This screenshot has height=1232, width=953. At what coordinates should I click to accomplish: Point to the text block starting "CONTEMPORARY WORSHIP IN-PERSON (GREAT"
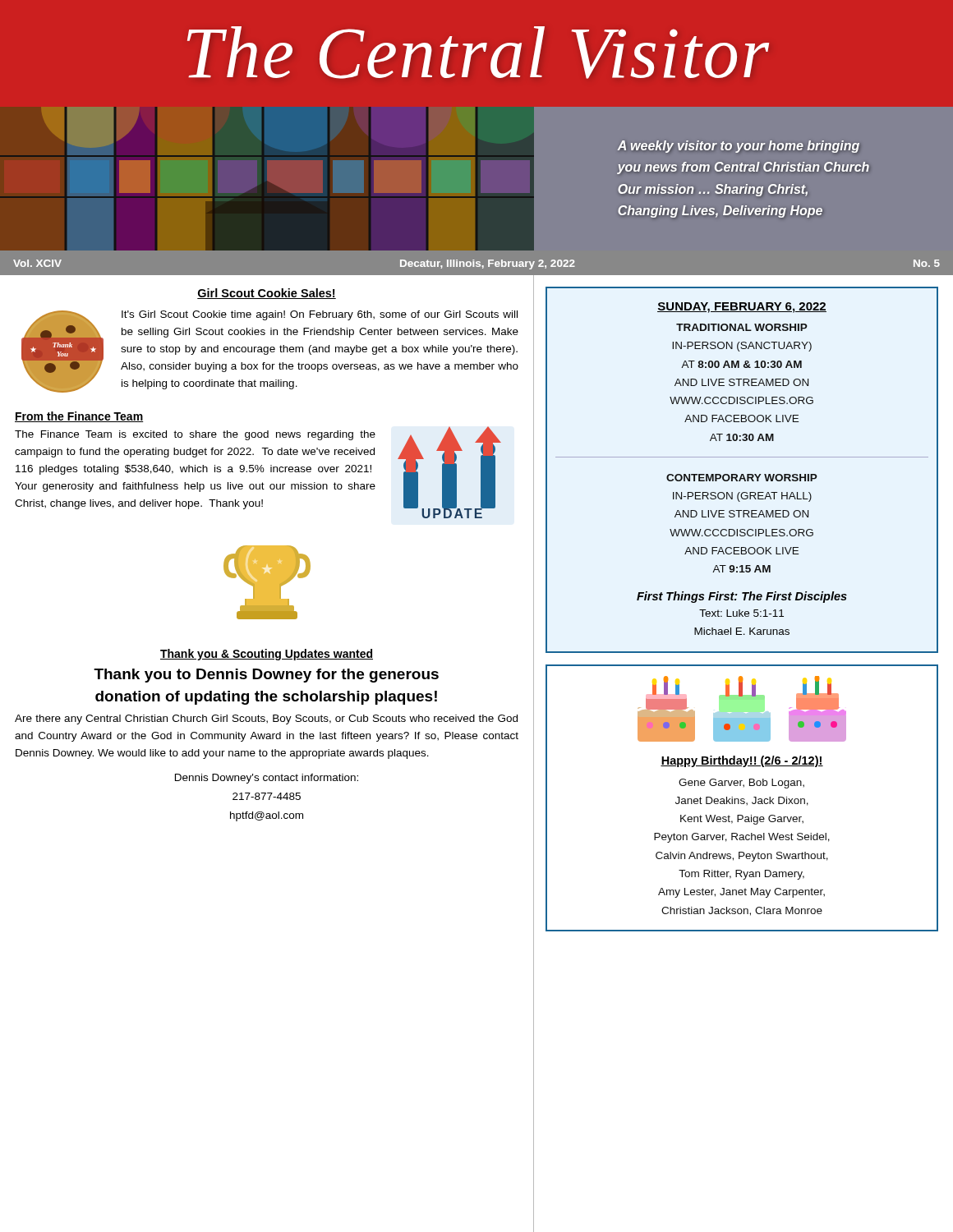point(742,523)
